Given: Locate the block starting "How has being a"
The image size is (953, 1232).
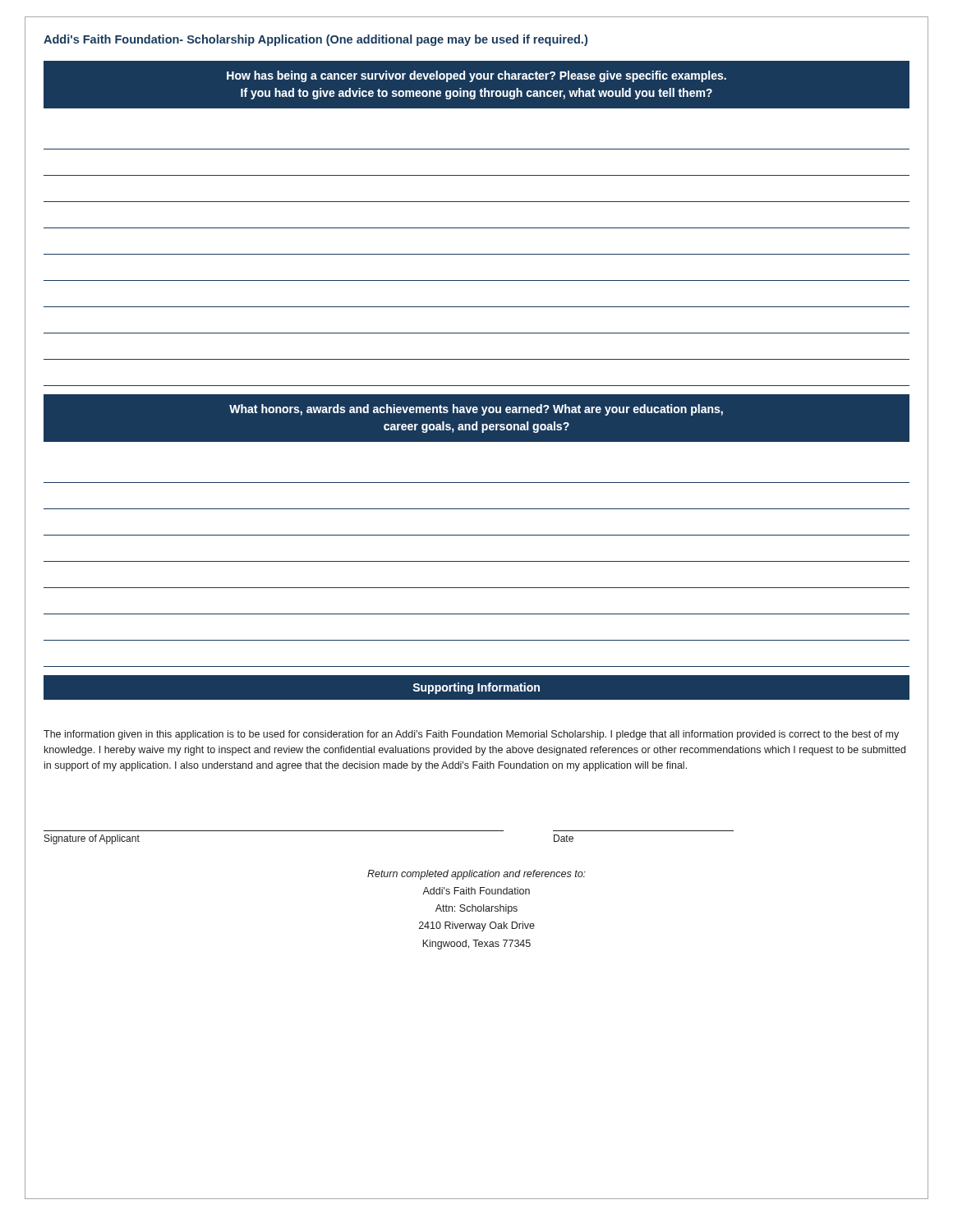Looking at the screenshot, I should point(476,85).
